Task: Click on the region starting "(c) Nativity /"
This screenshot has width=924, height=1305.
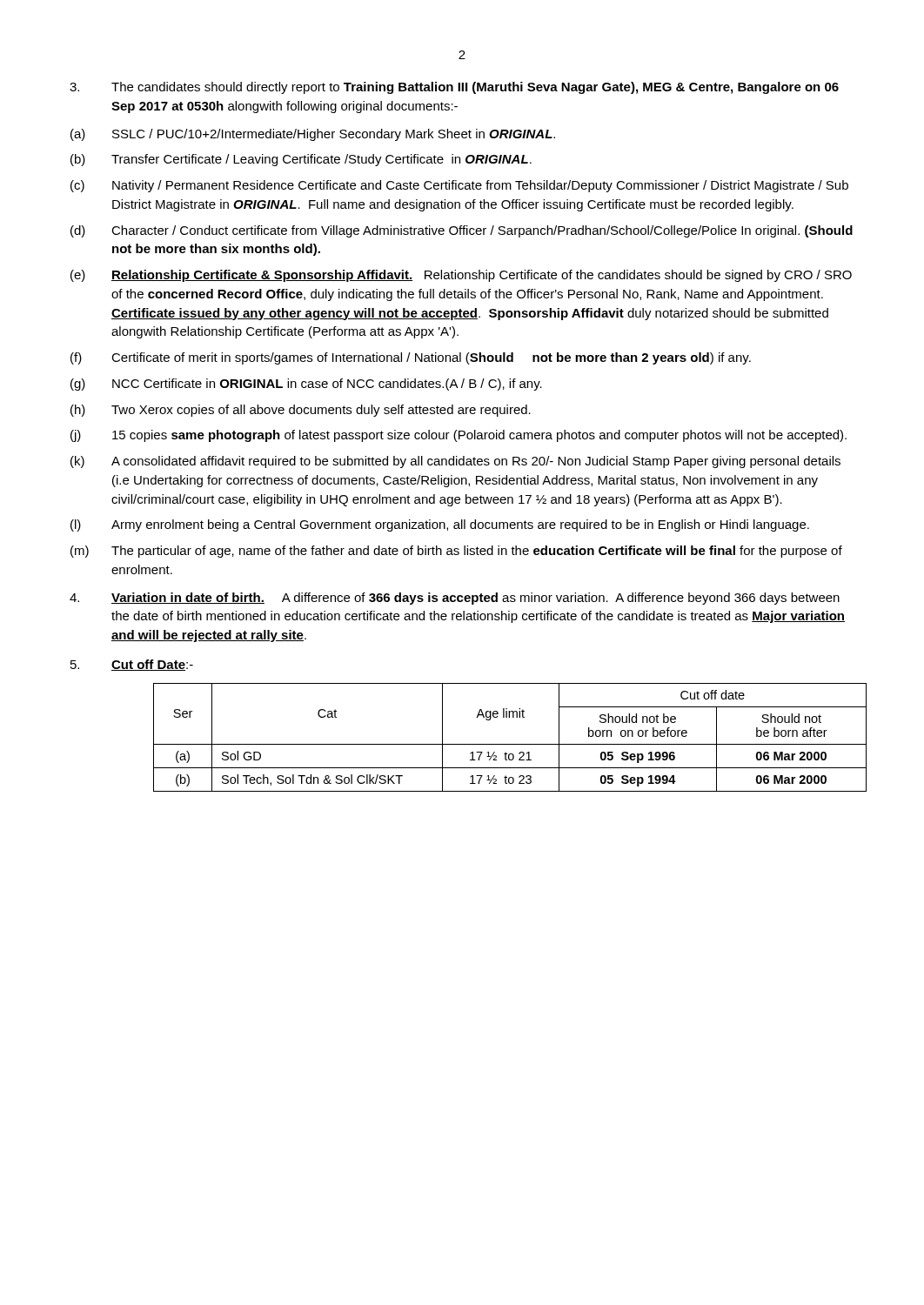Action: [462, 195]
